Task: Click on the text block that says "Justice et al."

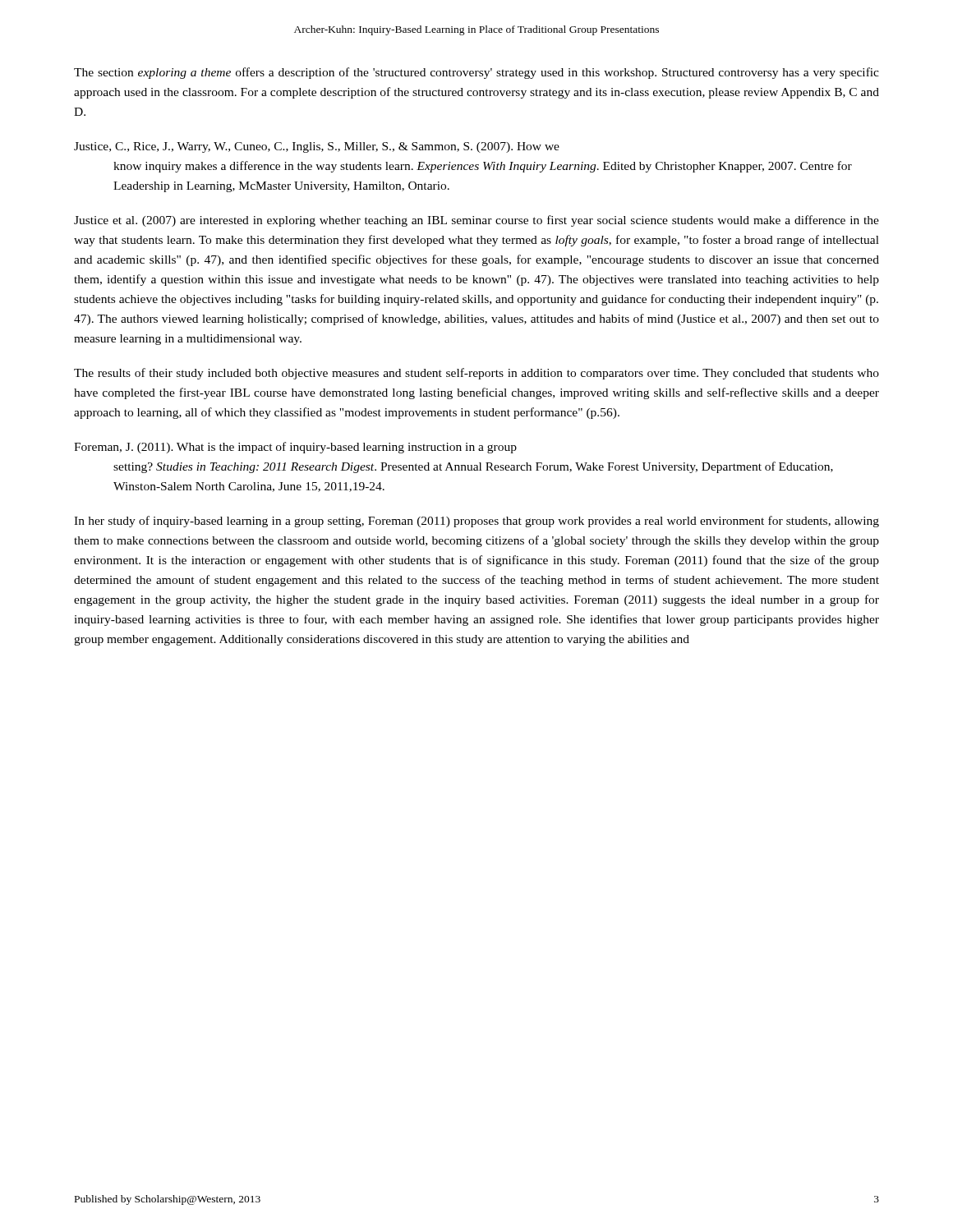Action: pos(476,279)
